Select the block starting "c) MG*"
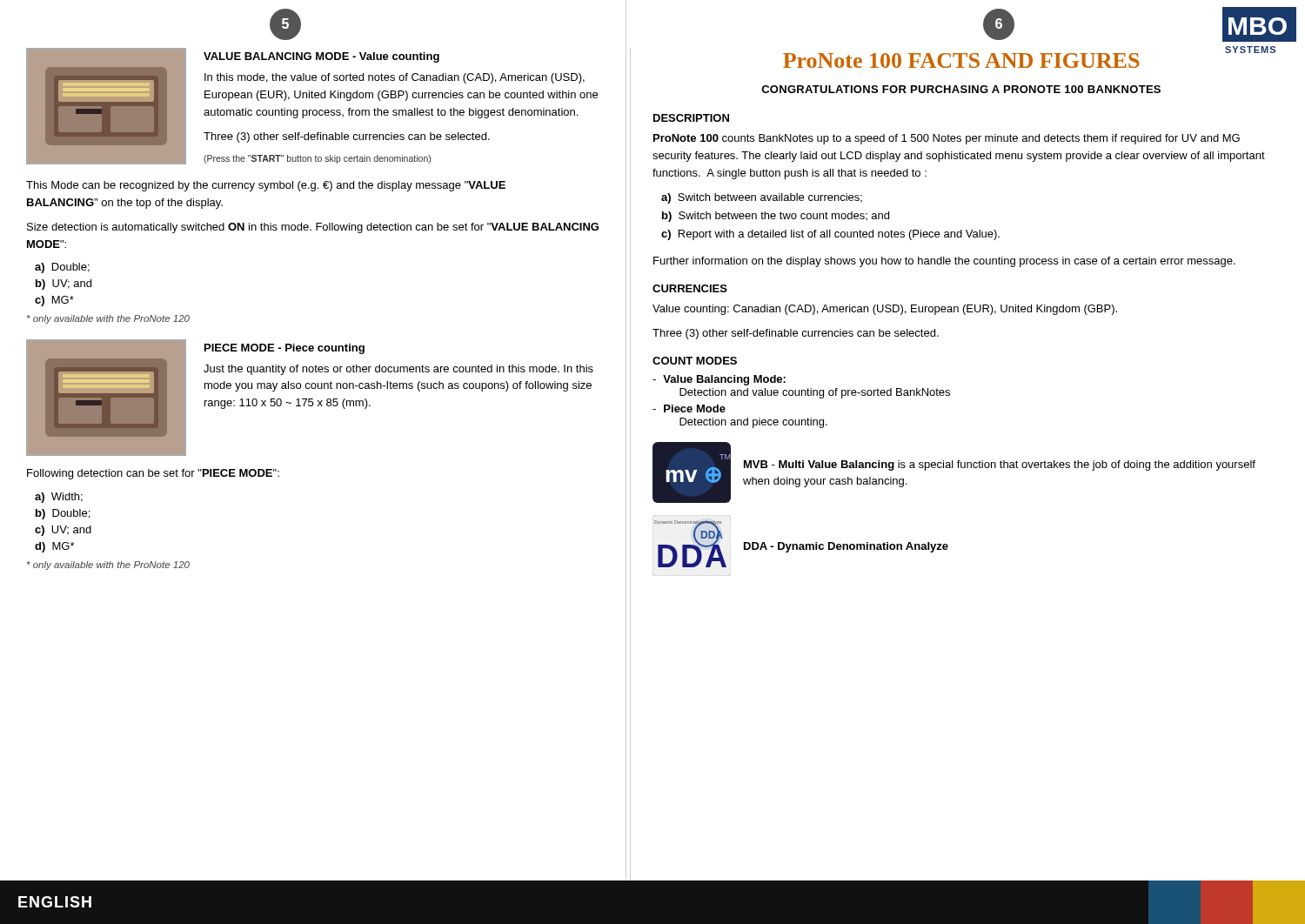Viewport: 1305px width, 924px height. (x=54, y=300)
